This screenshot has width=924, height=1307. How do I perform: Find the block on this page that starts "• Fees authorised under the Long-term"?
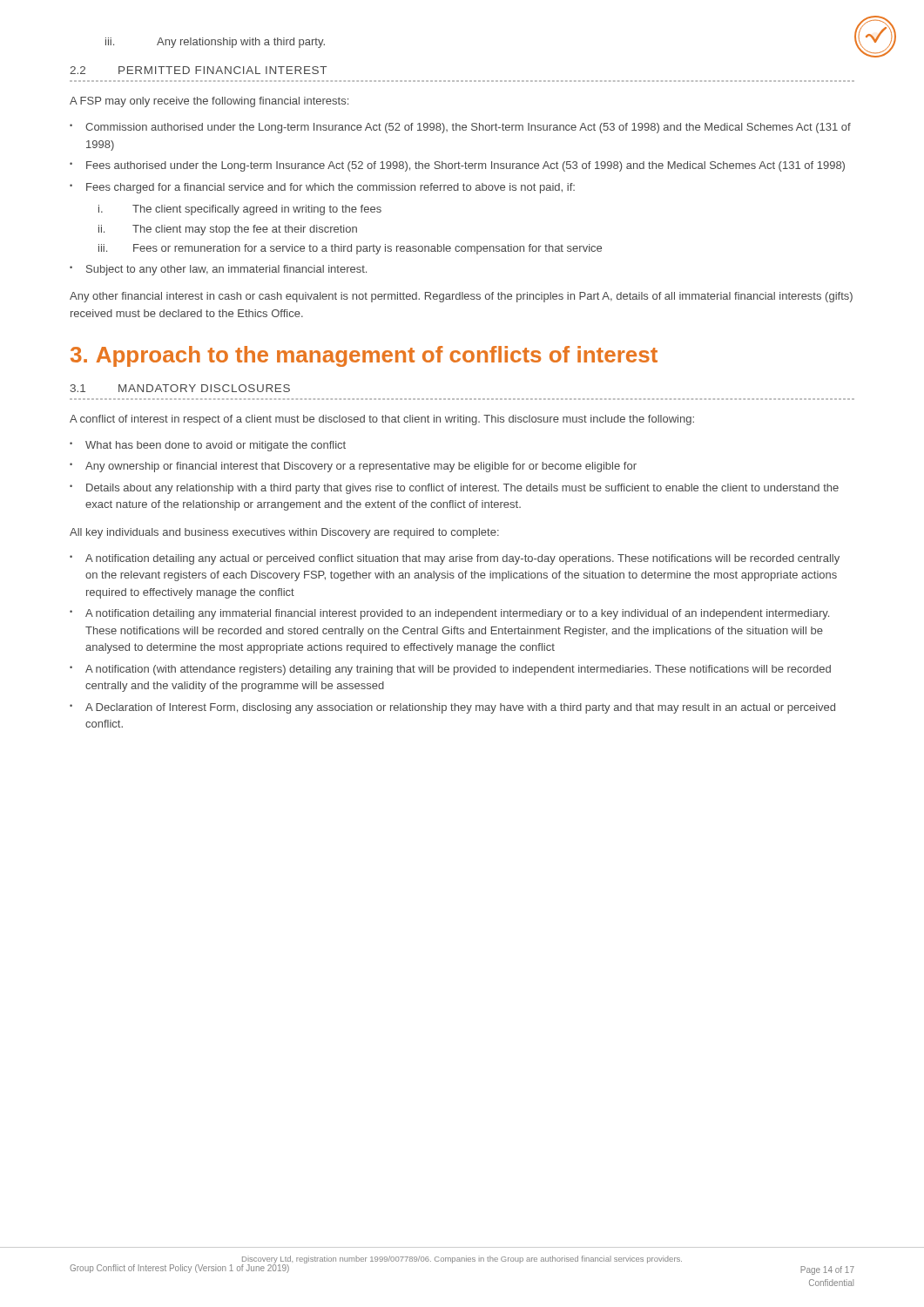pyautogui.click(x=462, y=165)
